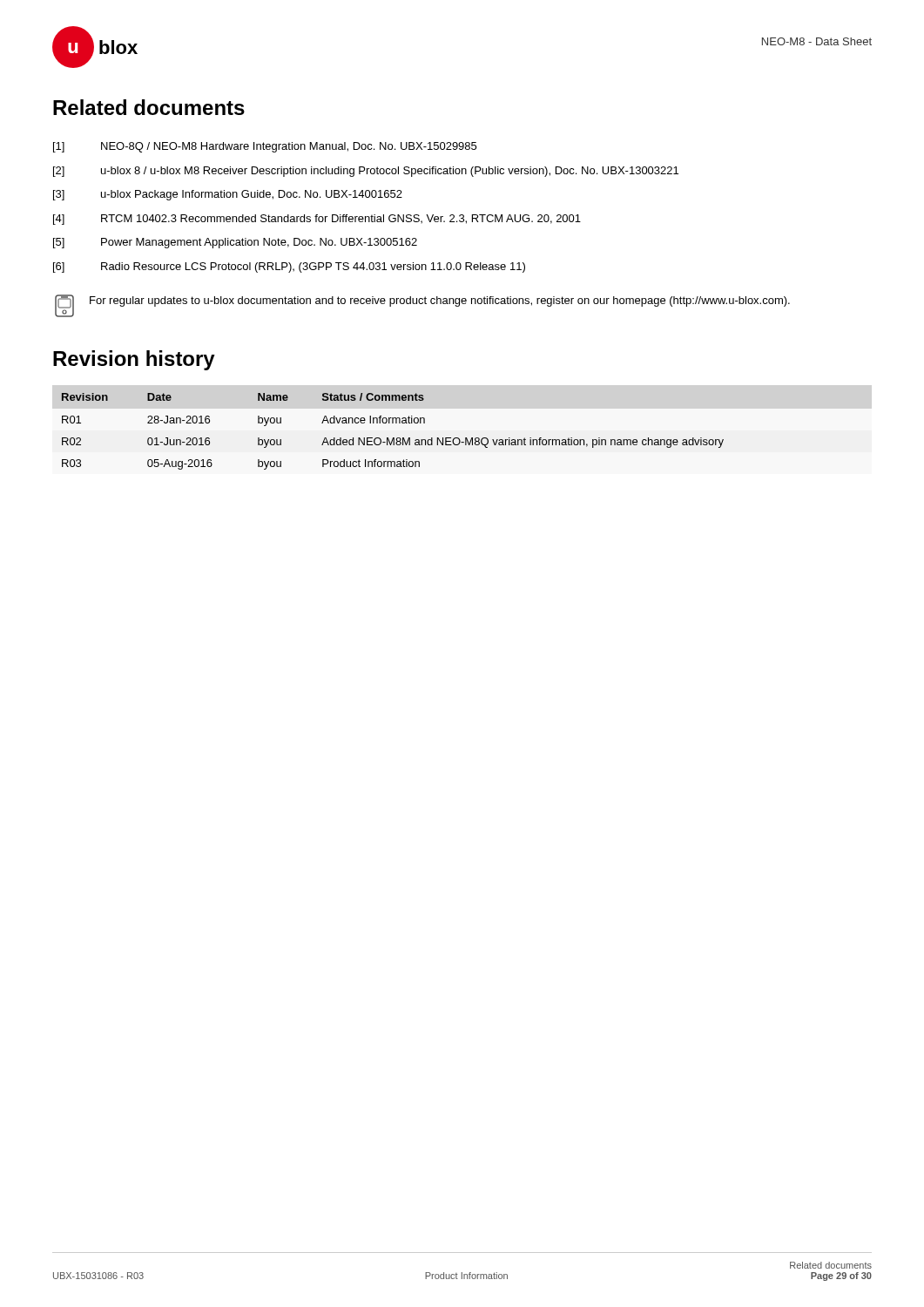924x1307 pixels.
Task: Locate the title that reads "Revision history"
Action: pos(134,359)
